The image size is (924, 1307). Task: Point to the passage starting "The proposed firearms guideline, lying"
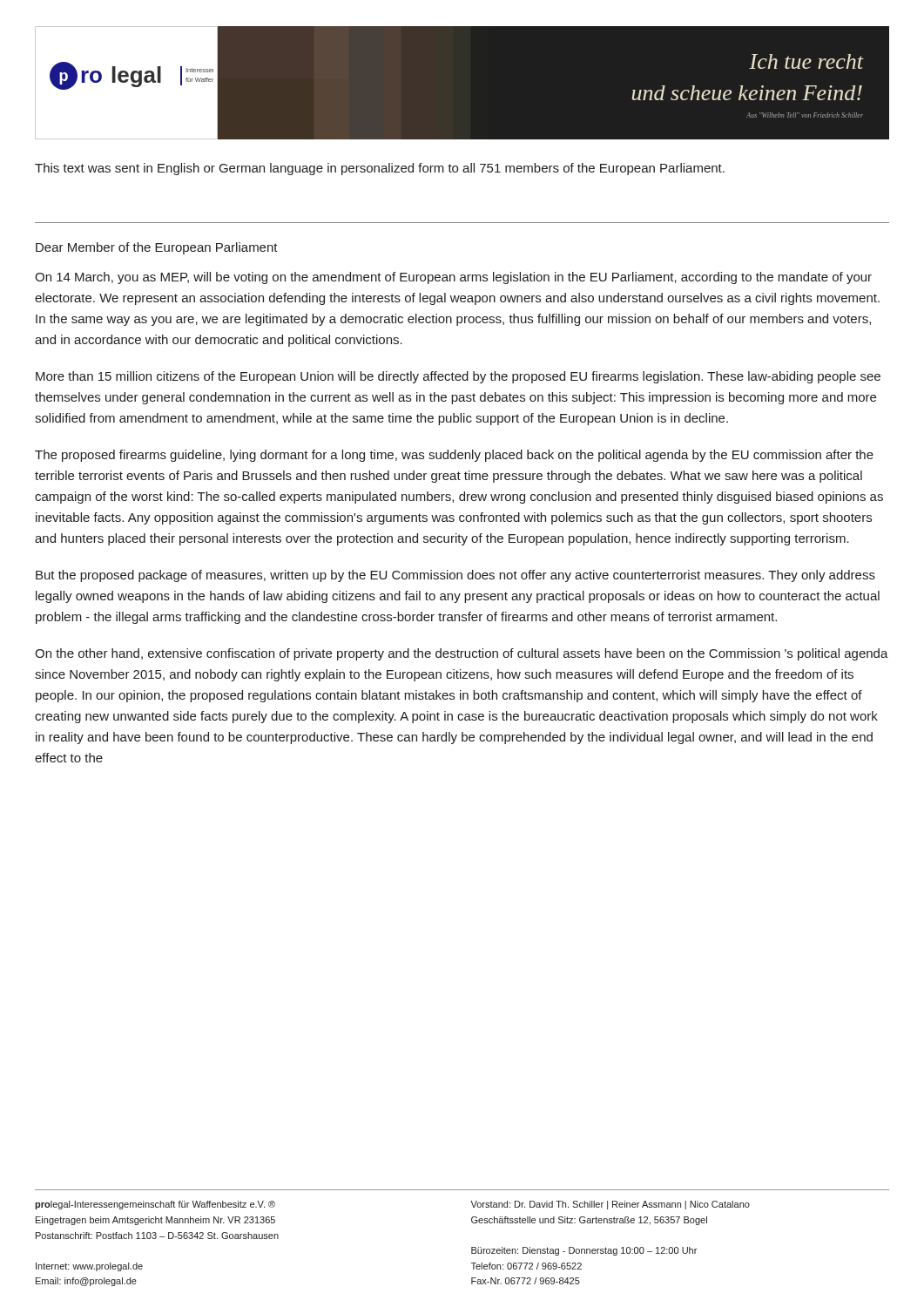point(459,496)
